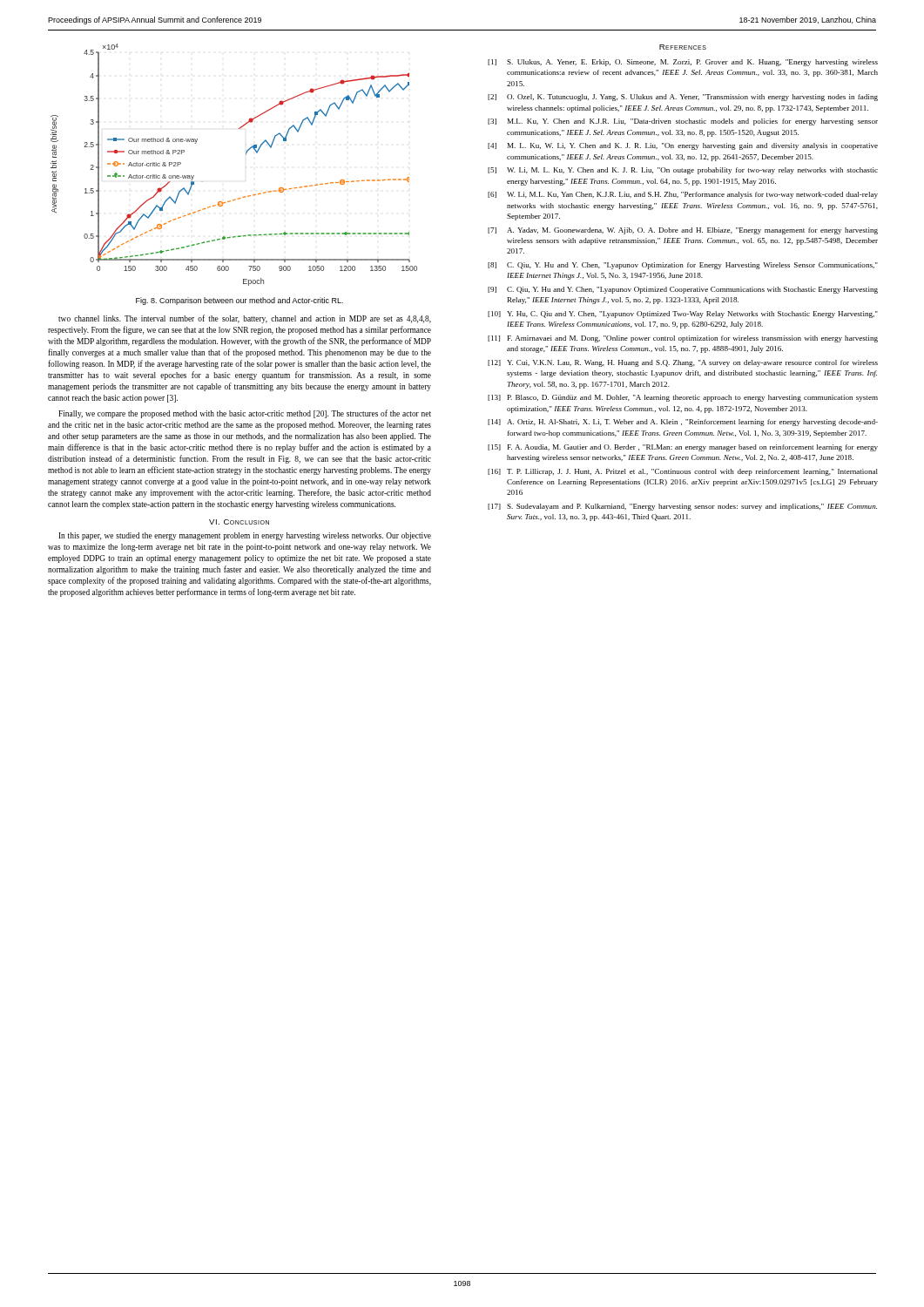Image resolution: width=924 pixels, height=1307 pixels.
Task: Click the passage that begins "[6] W. Li, M.L. Ku, Yan Chen,"
Action: click(x=683, y=205)
